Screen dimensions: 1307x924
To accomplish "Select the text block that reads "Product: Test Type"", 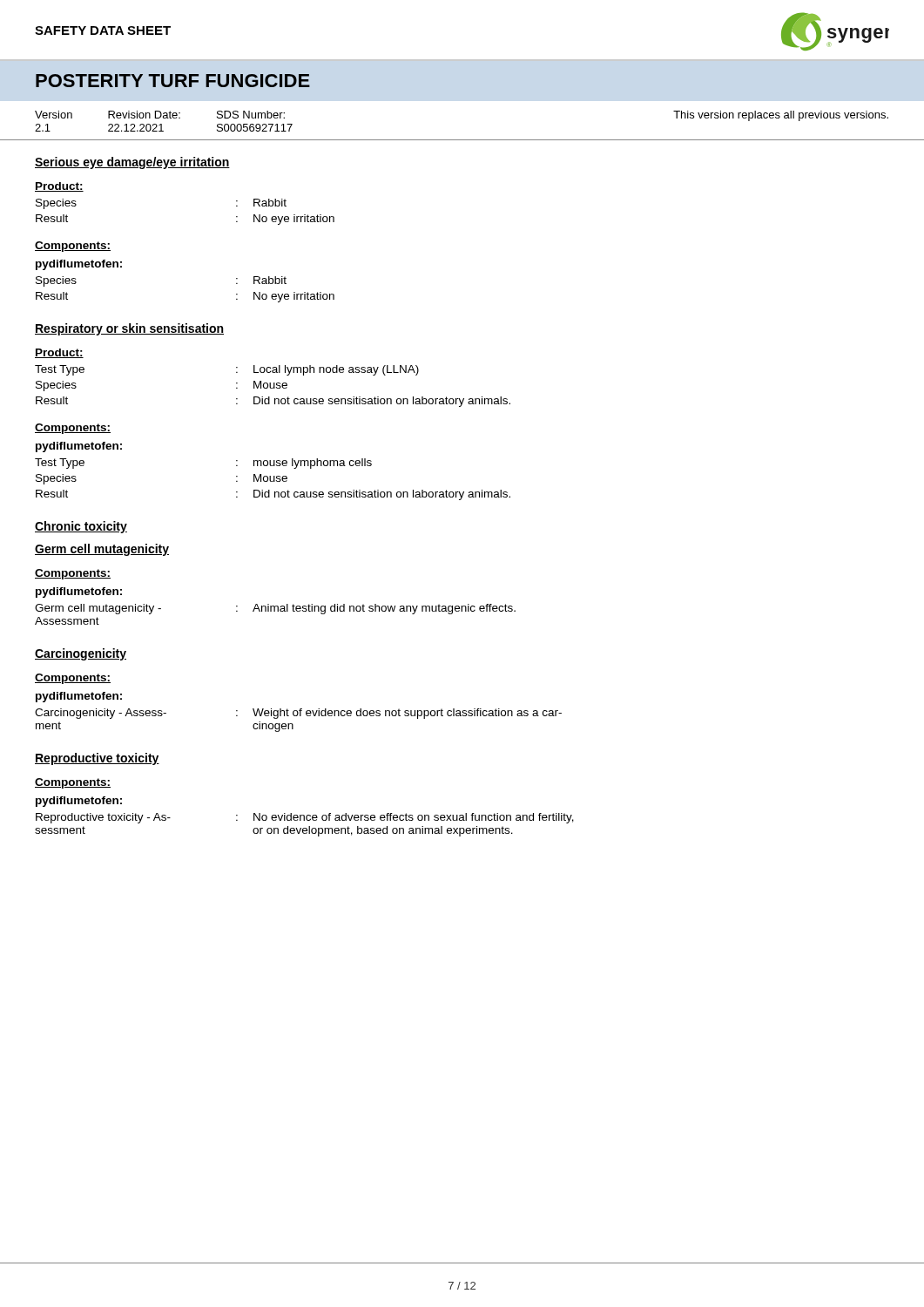I will click(x=59, y=353).
